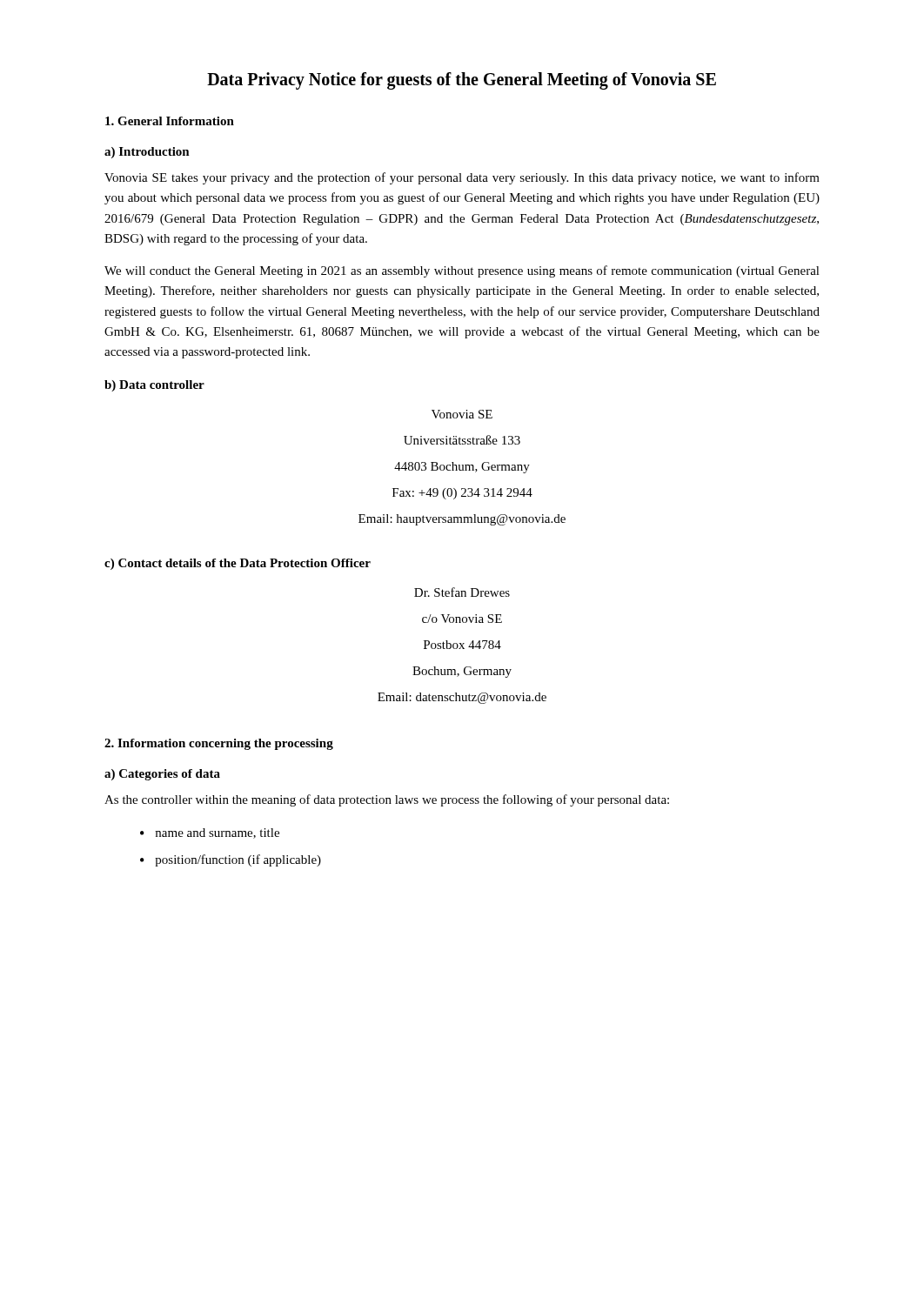Image resolution: width=924 pixels, height=1305 pixels.
Task: Find the text block that says "As the controller within the meaning of"
Action: (387, 800)
